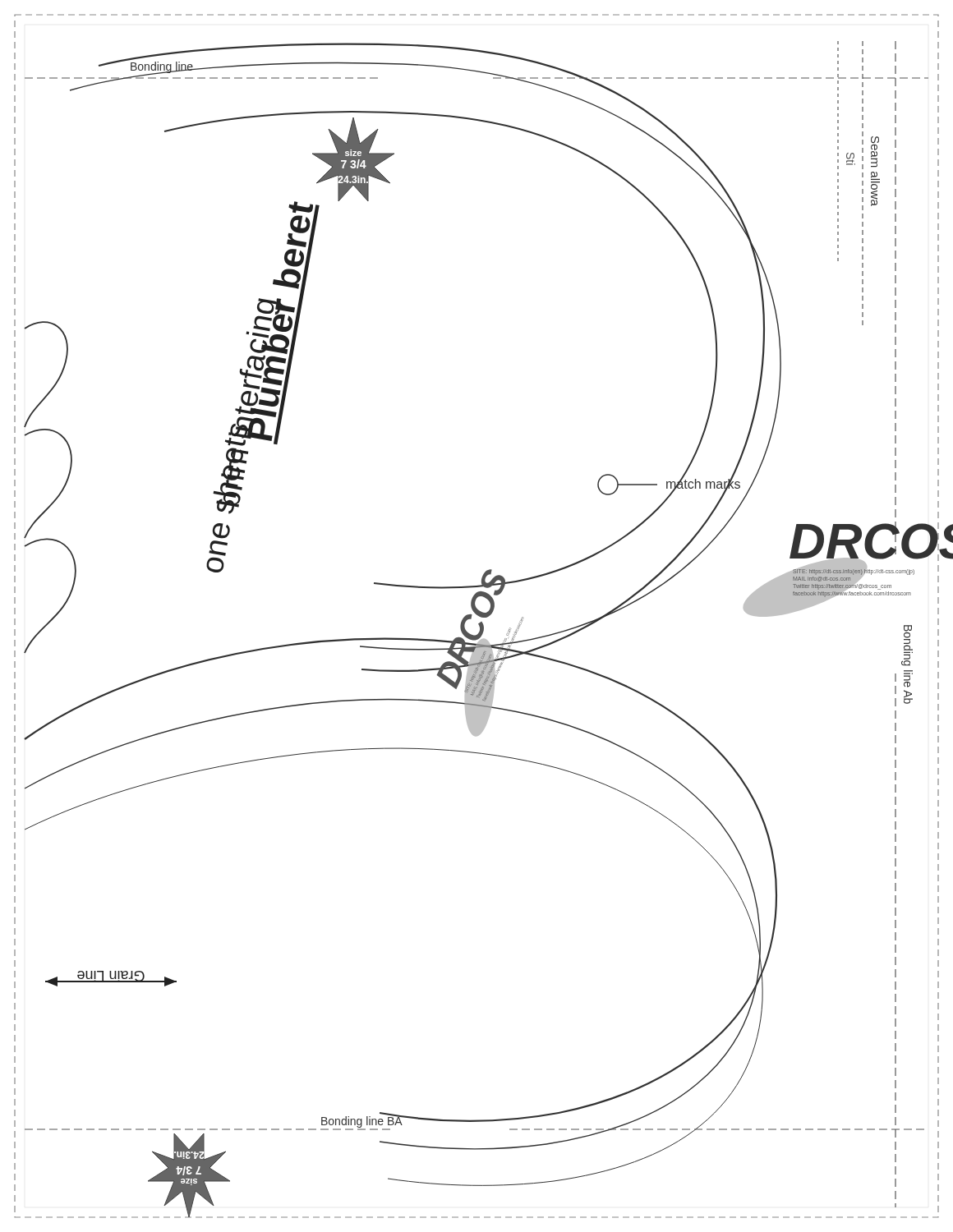
Task: Find the schematic
Action: (x=476, y=616)
